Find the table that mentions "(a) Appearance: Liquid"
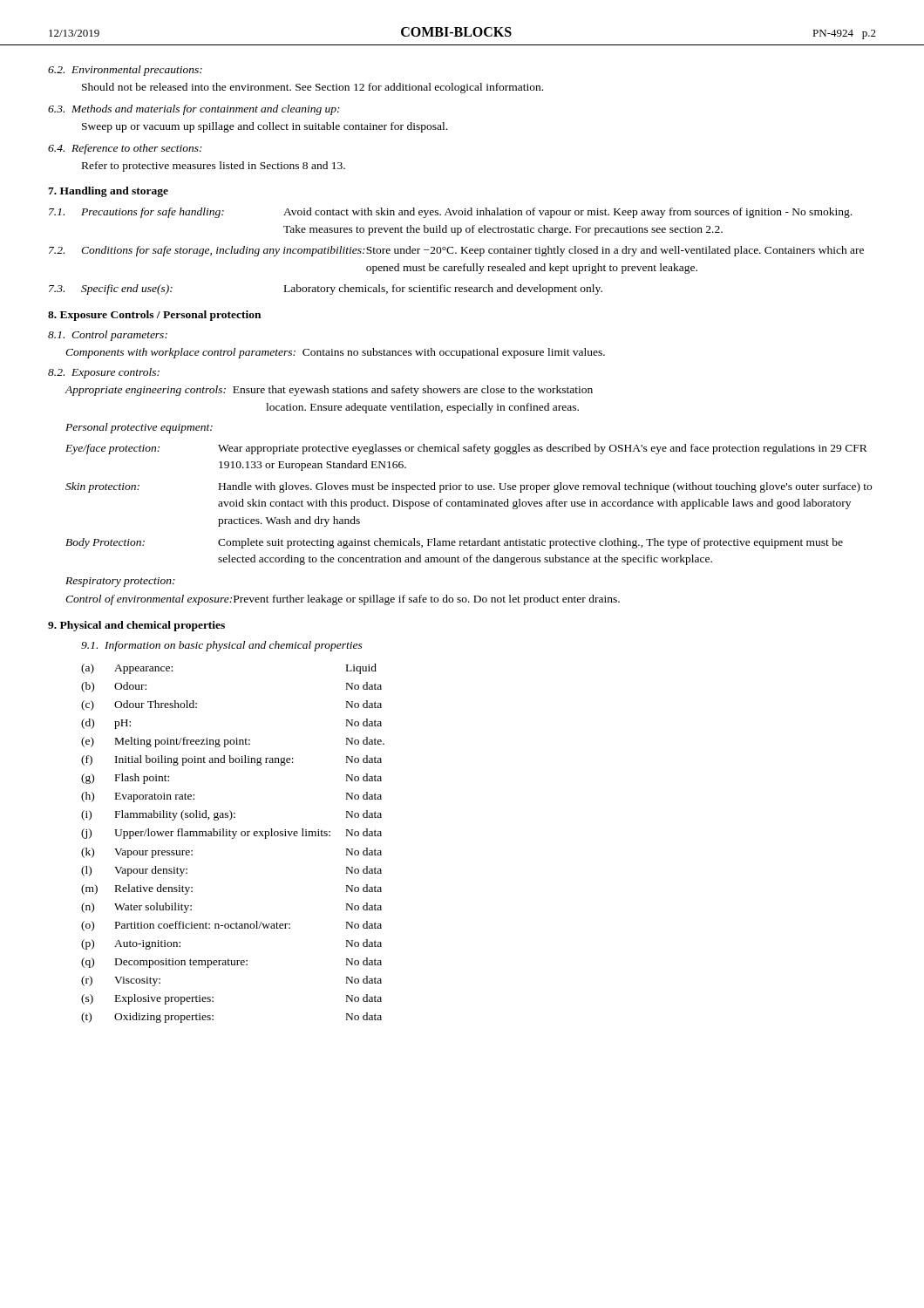924x1308 pixels. coord(462,842)
